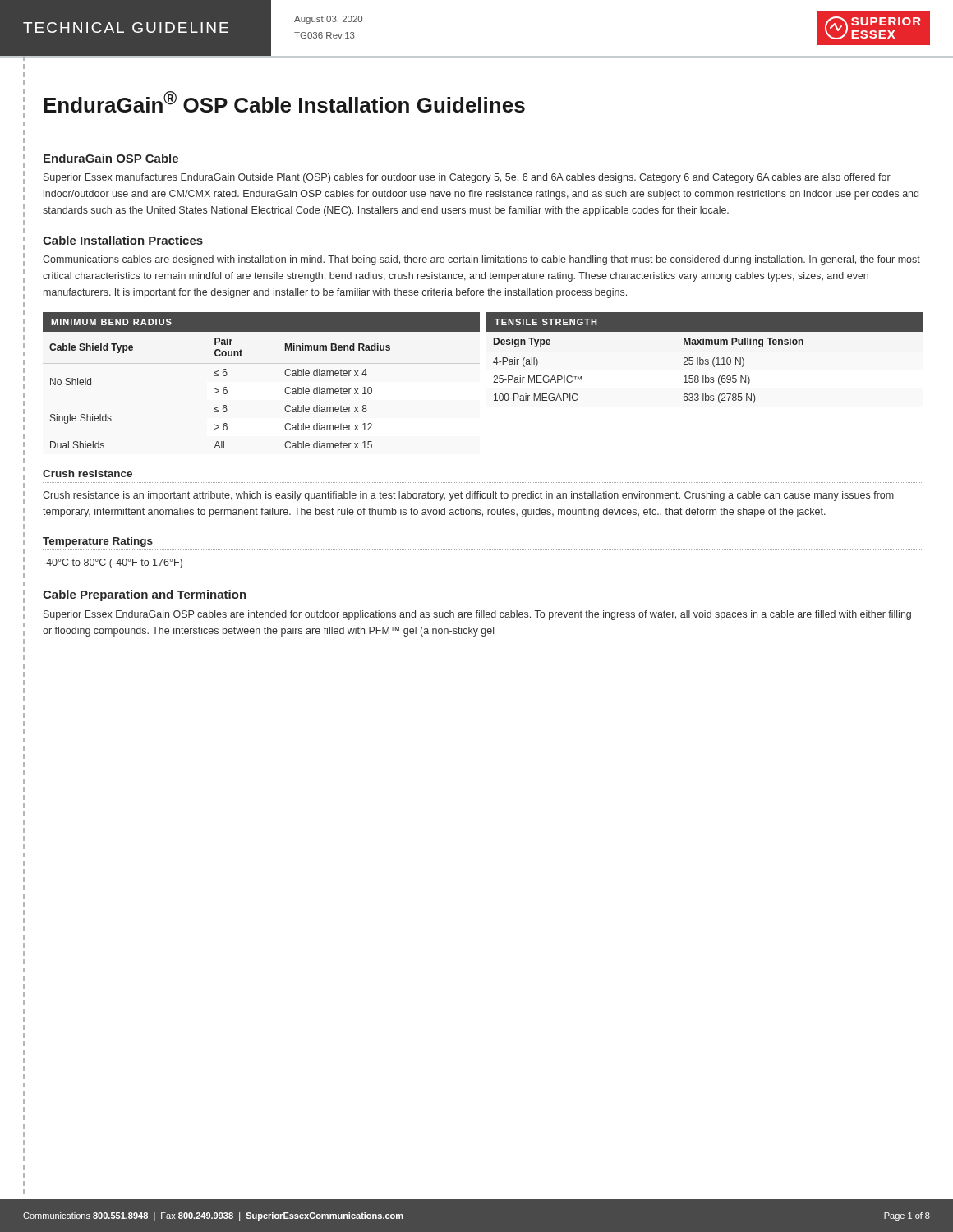Navigate to the text block starting "Communications cables are designed with"
The height and width of the screenshot is (1232, 953).
tap(481, 276)
